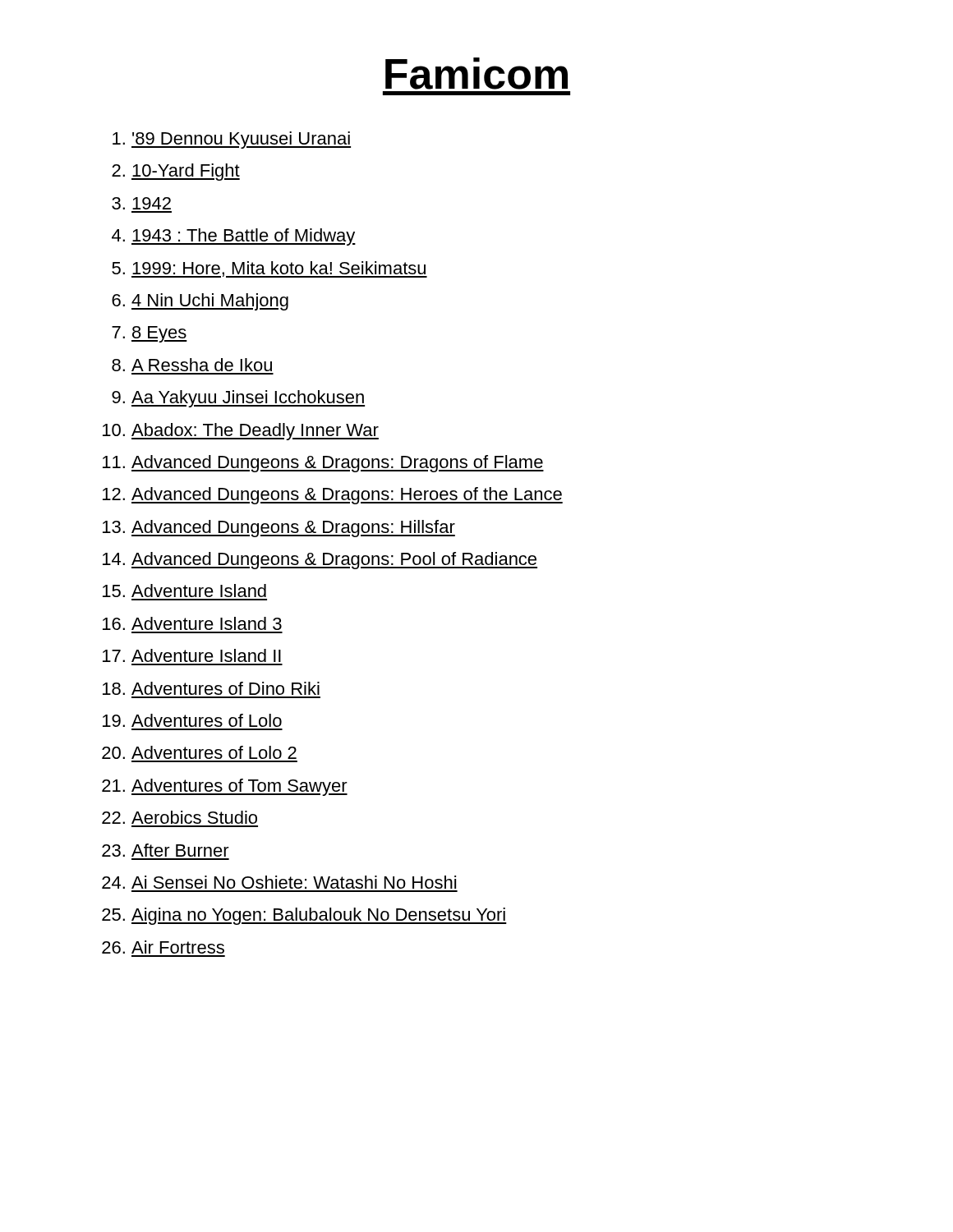Locate the passage starting "Aigina no Yogen: Balubalouk No Densetsu Yori"
Viewport: 953px width, 1232px height.
[493, 915]
